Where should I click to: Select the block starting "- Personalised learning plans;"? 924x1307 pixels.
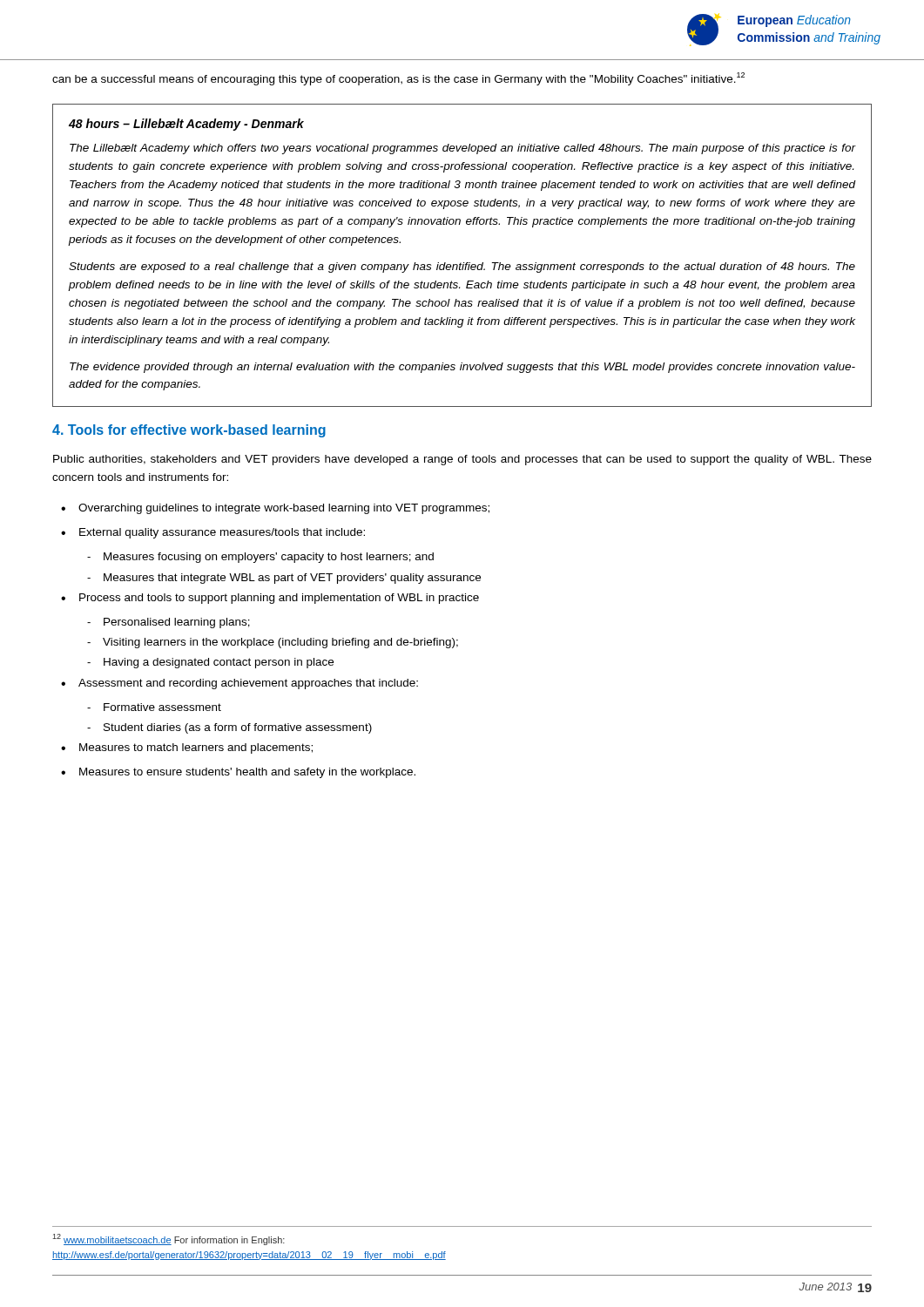pyautogui.click(x=169, y=622)
